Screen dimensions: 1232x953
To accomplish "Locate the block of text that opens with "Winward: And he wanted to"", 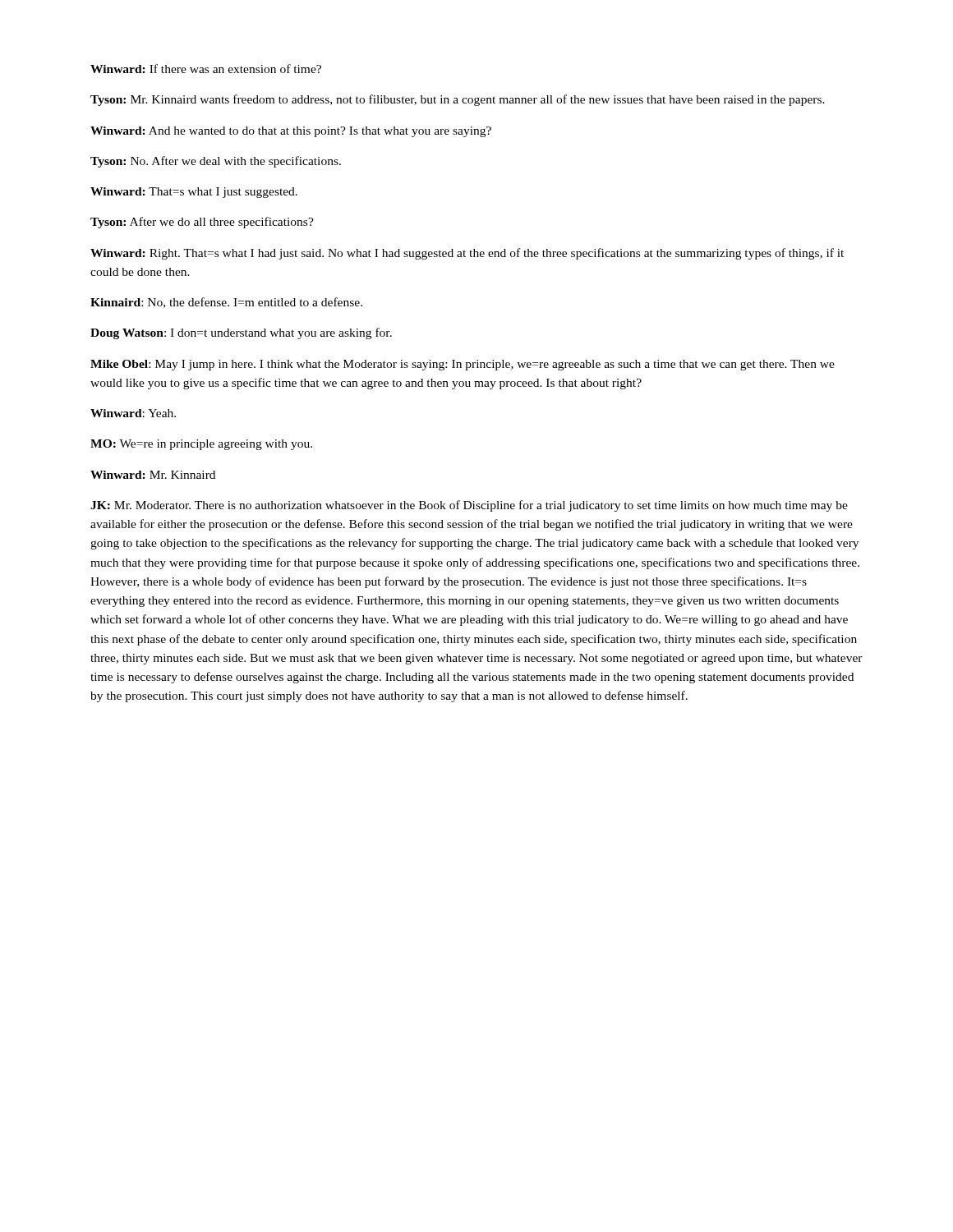I will (291, 130).
